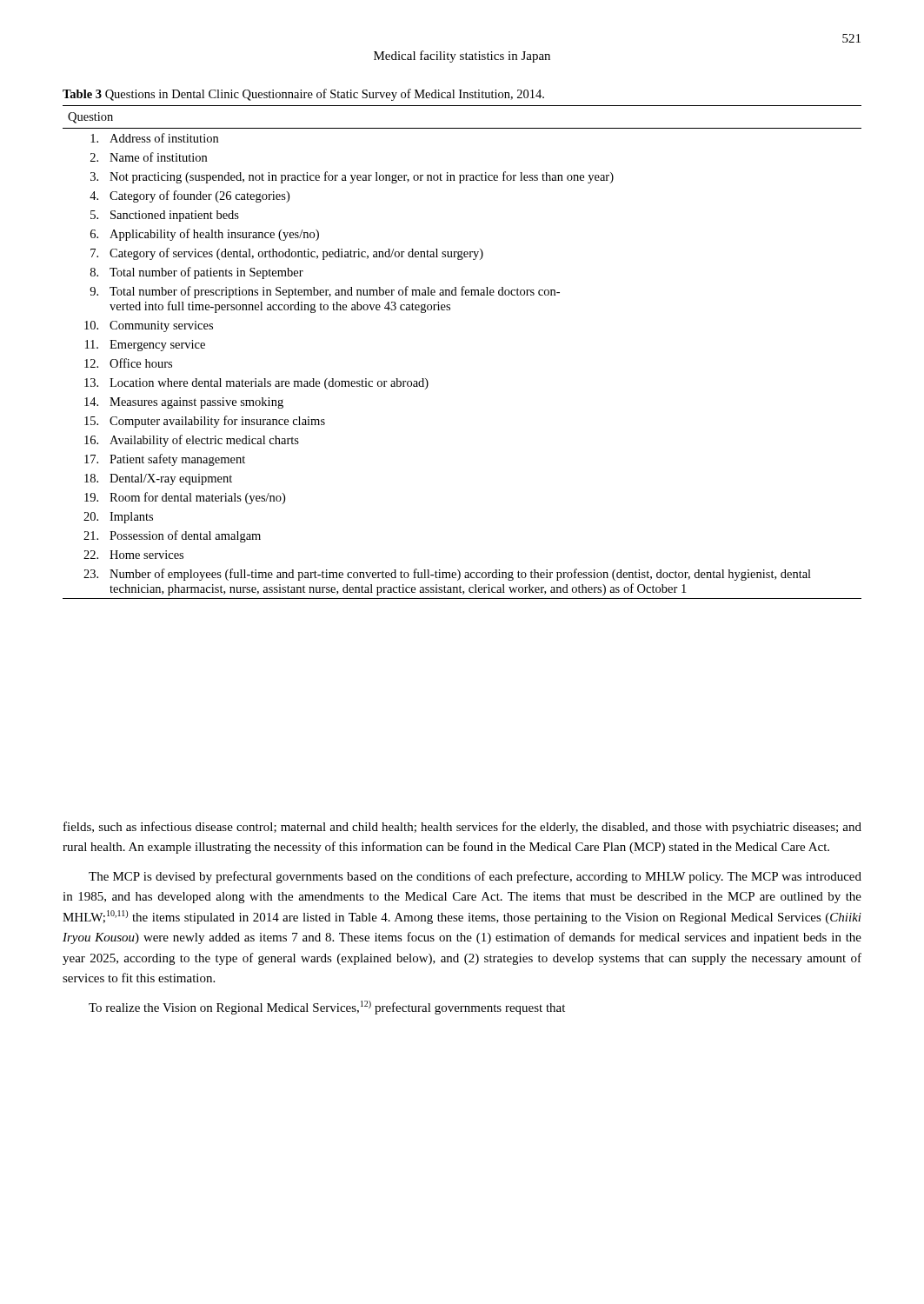Locate the block of text that opens with "fields, such as"
The image size is (924, 1304).
point(462,918)
